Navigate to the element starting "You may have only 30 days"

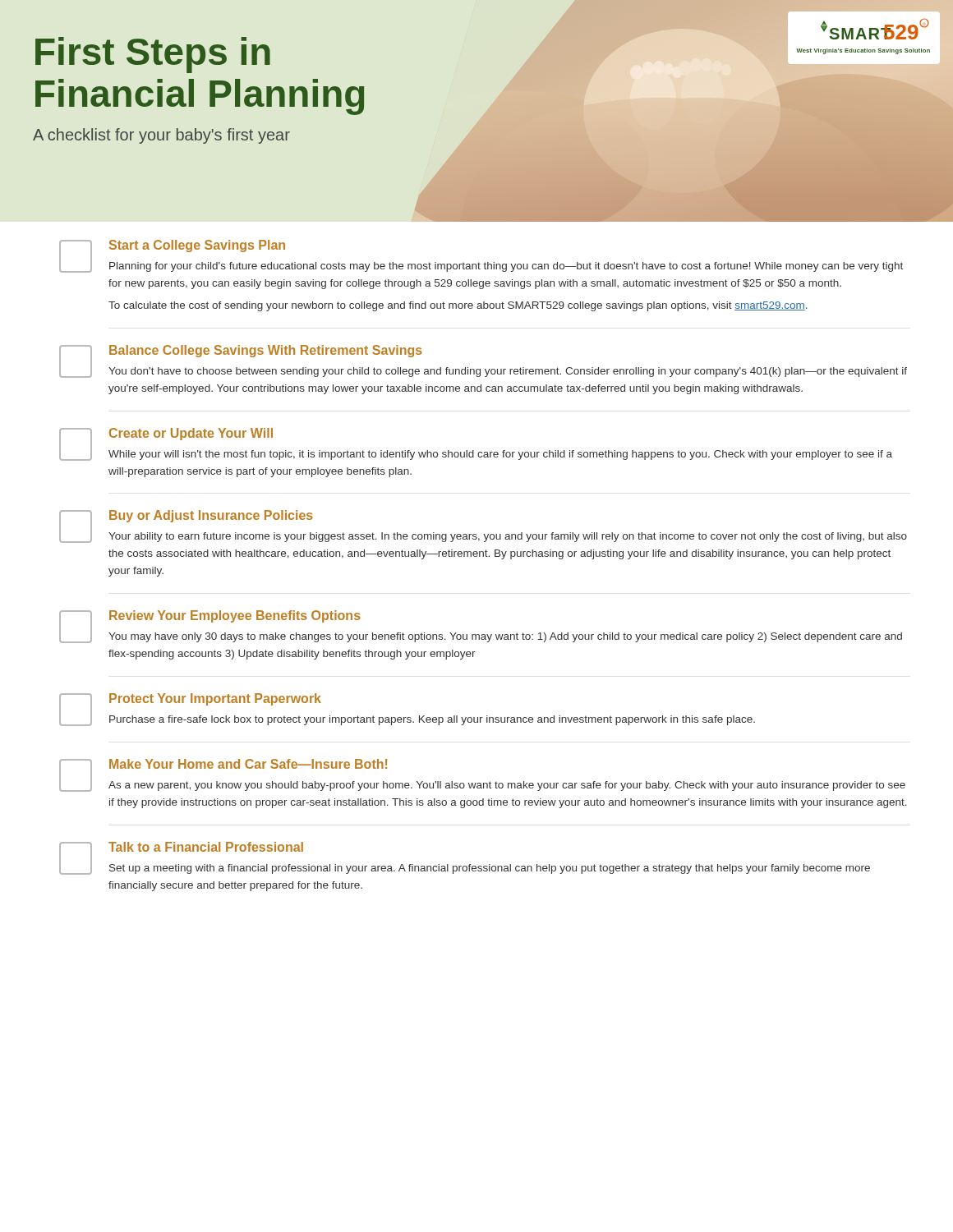pyautogui.click(x=506, y=645)
